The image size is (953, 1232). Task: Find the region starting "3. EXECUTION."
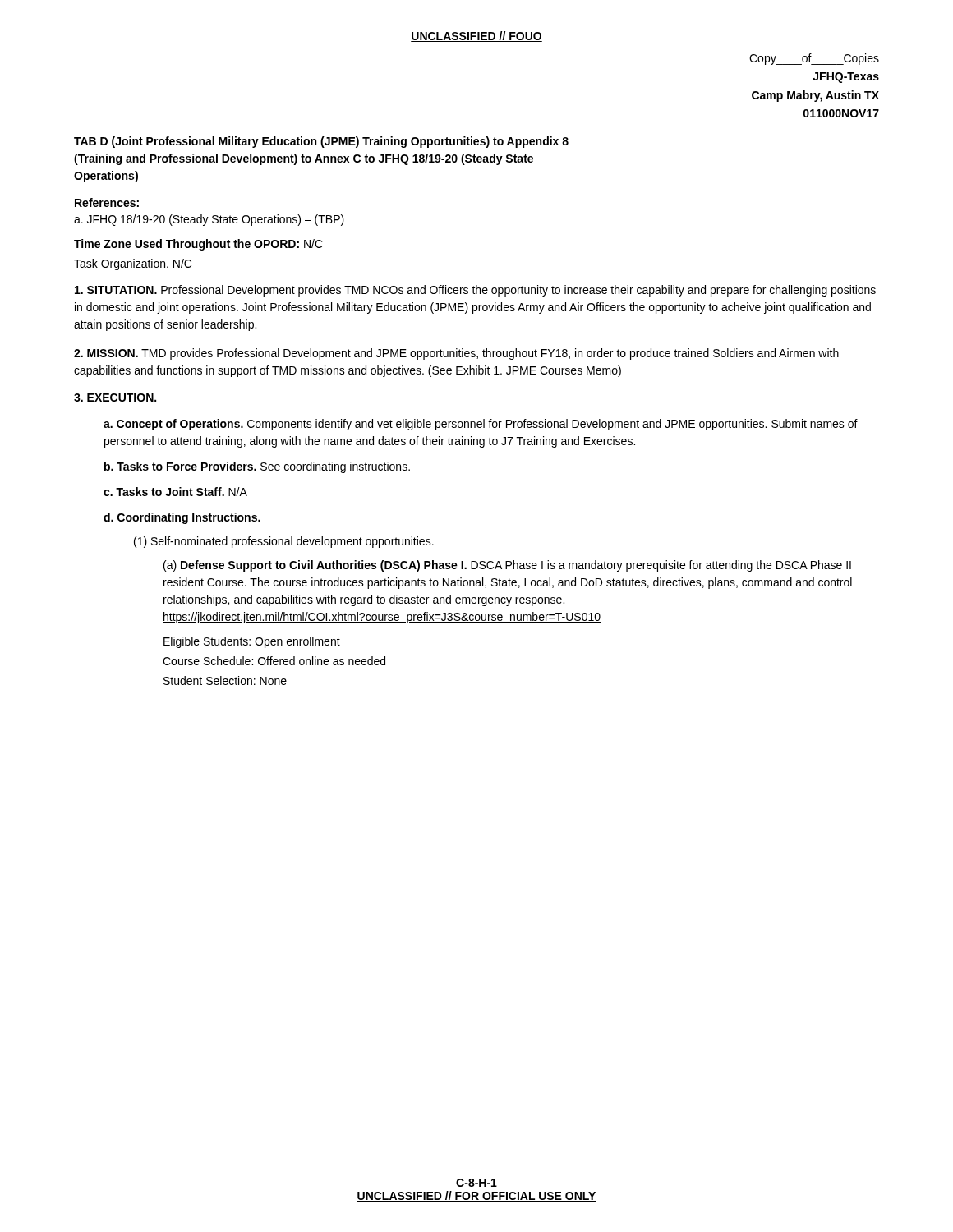[116, 398]
